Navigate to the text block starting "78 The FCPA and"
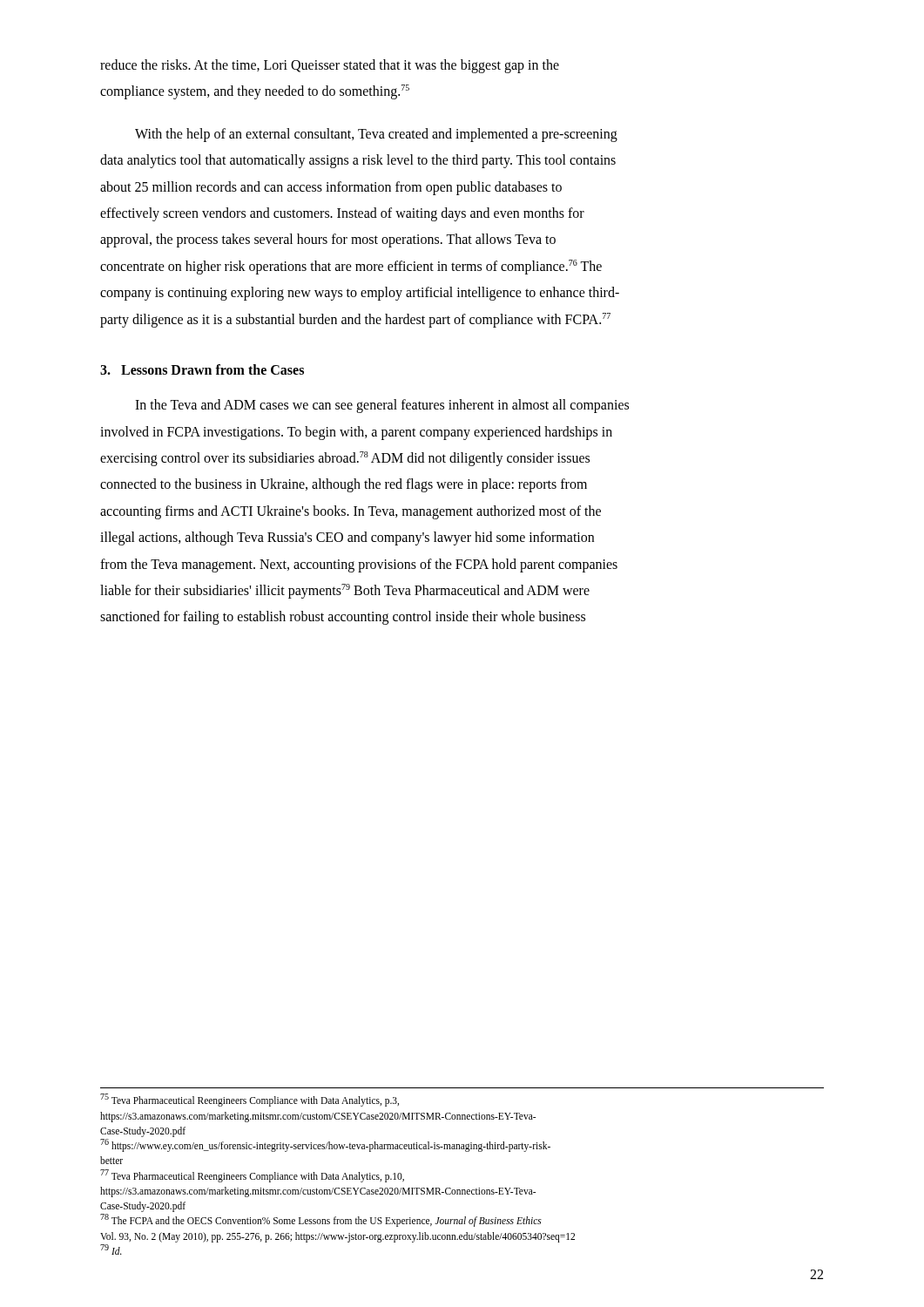 462,1229
